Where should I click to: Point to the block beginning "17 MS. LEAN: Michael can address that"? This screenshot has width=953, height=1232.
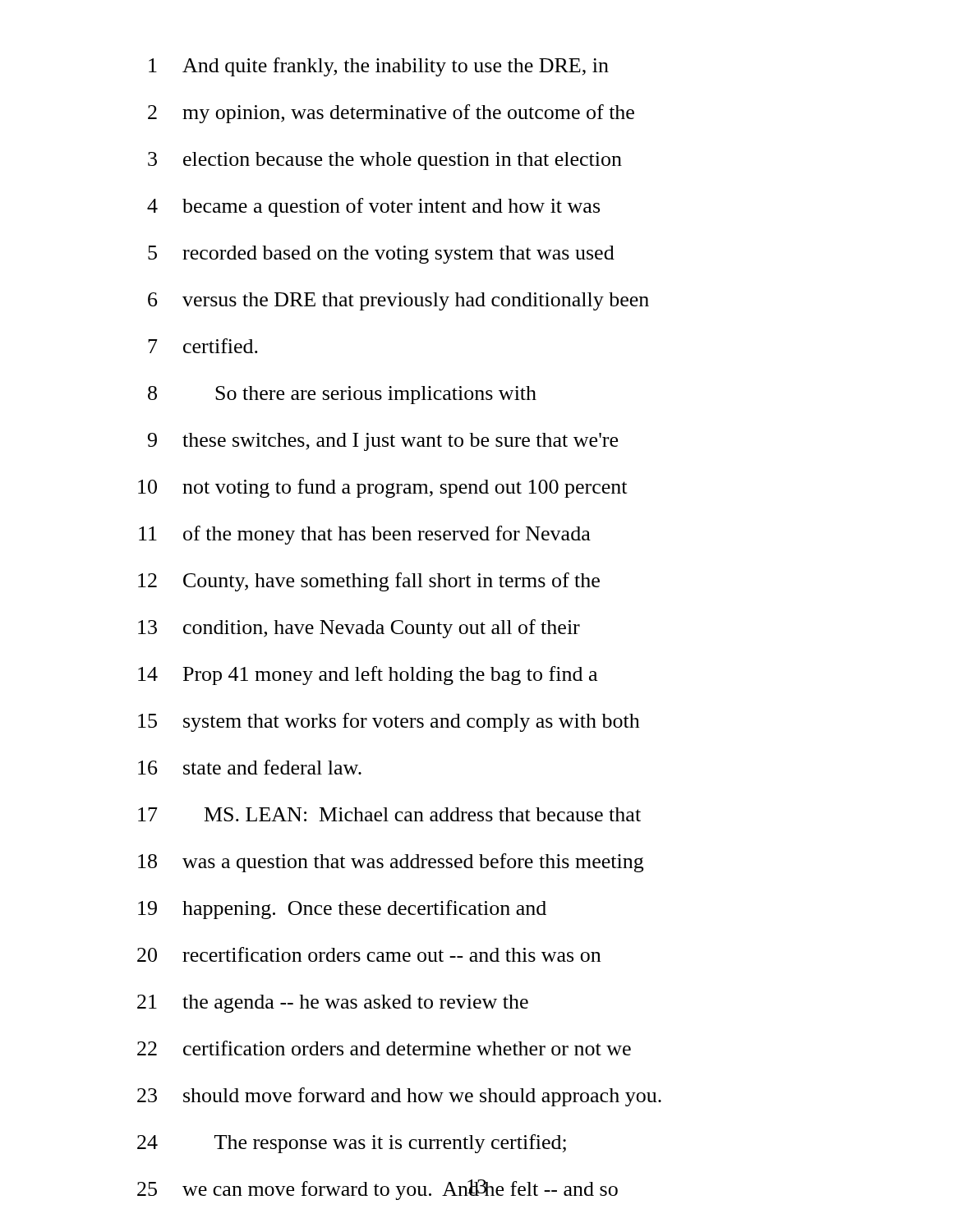tap(485, 814)
